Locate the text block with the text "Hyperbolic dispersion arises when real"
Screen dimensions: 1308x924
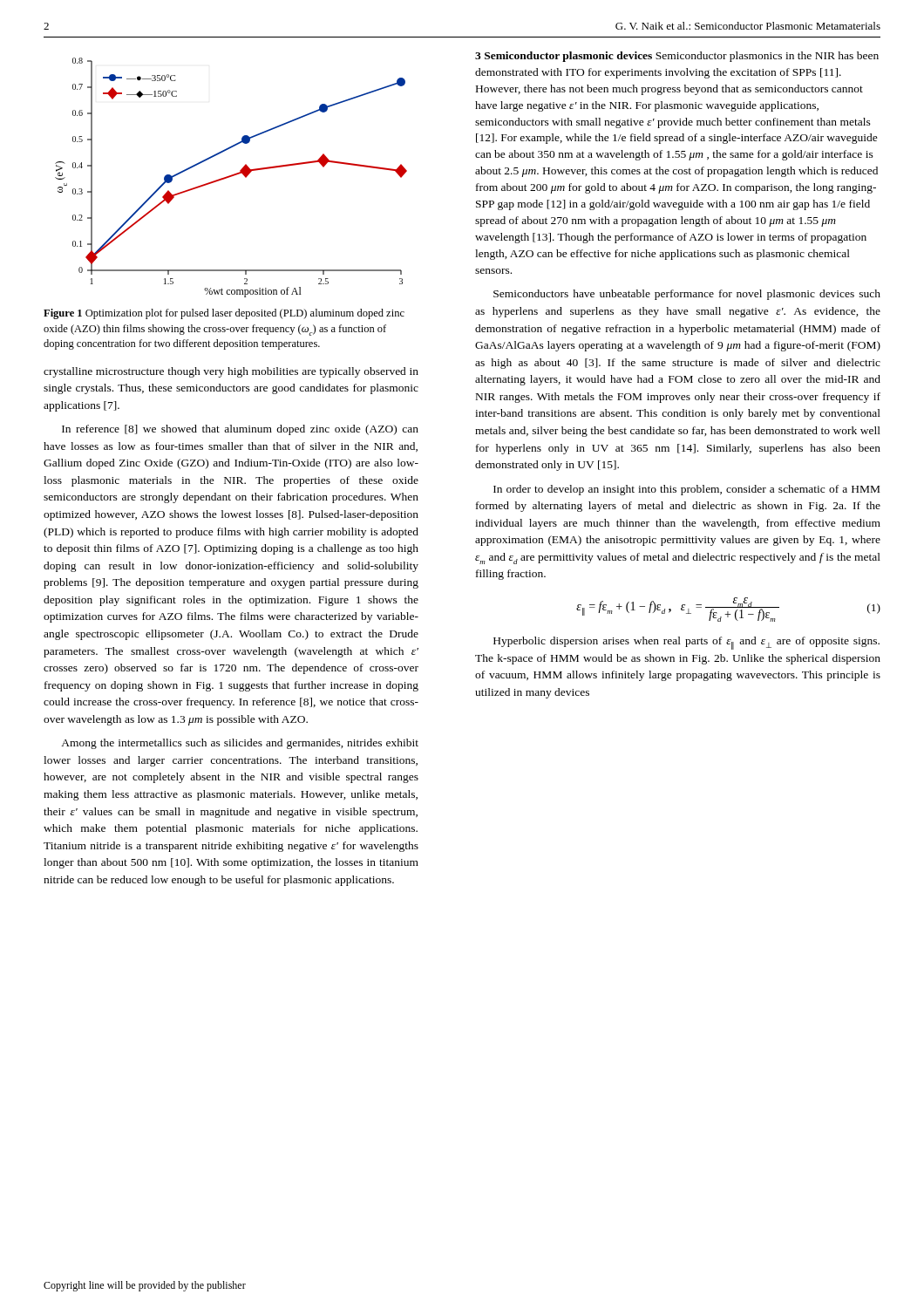click(678, 666)
